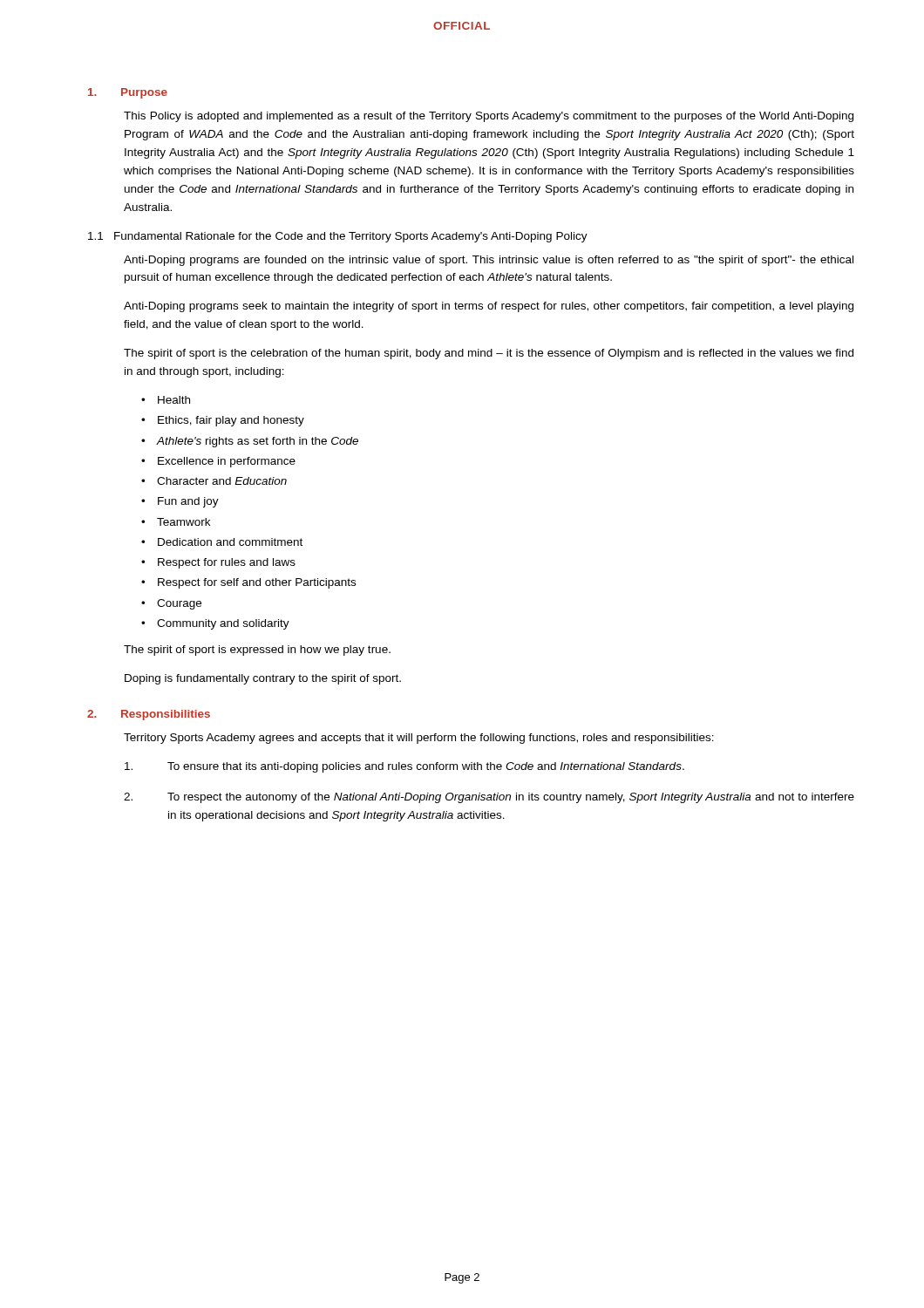Image resolution: width=924 pixels, height=1308 pixels.
Task: Locate the block of text that opens with "Anti-Doping programs are founded on the"
Action: (489, 268)
